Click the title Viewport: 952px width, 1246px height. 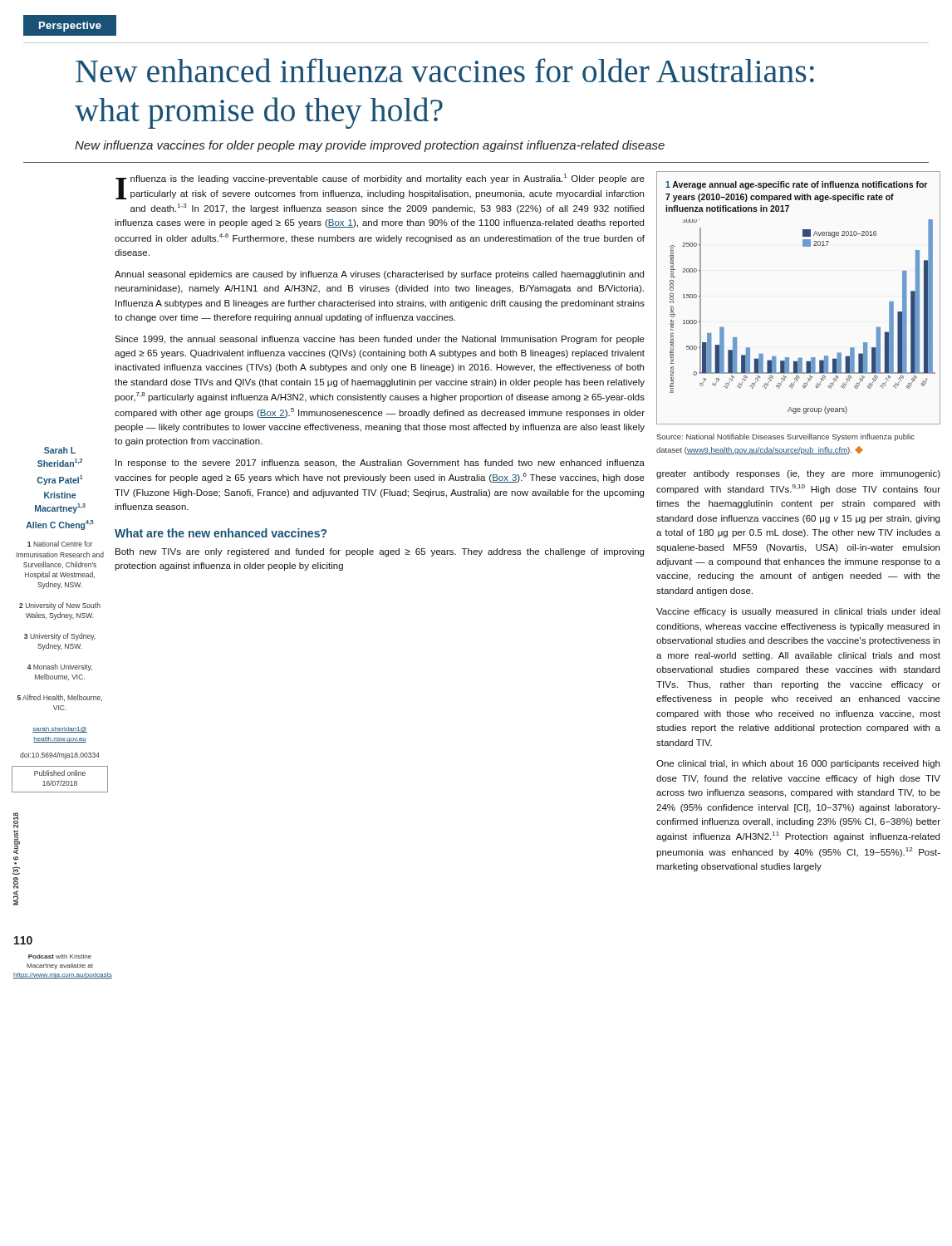tap(476, 91)
